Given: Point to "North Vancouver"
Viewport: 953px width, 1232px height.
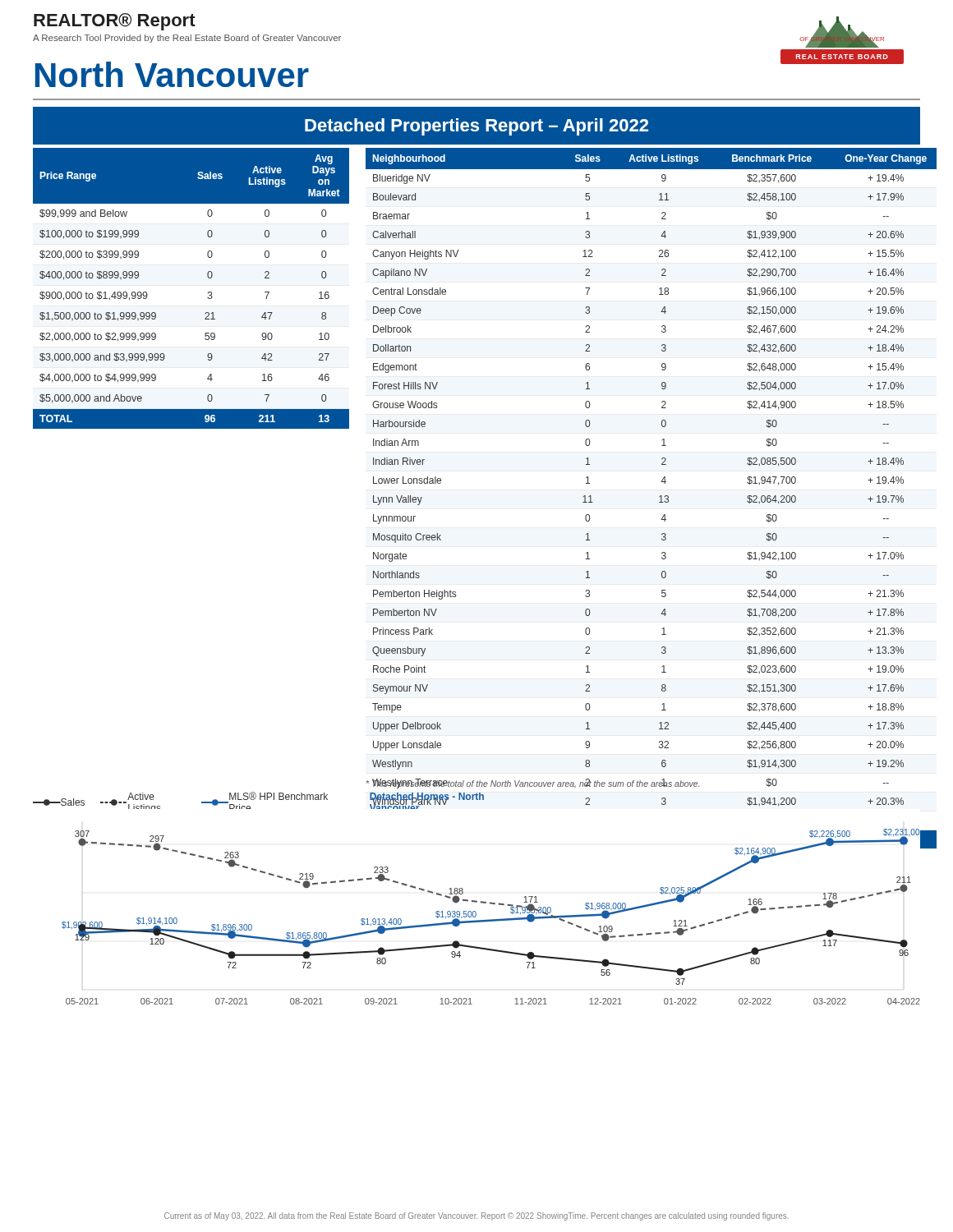Looking at the screenshot, I should (171, 75).
